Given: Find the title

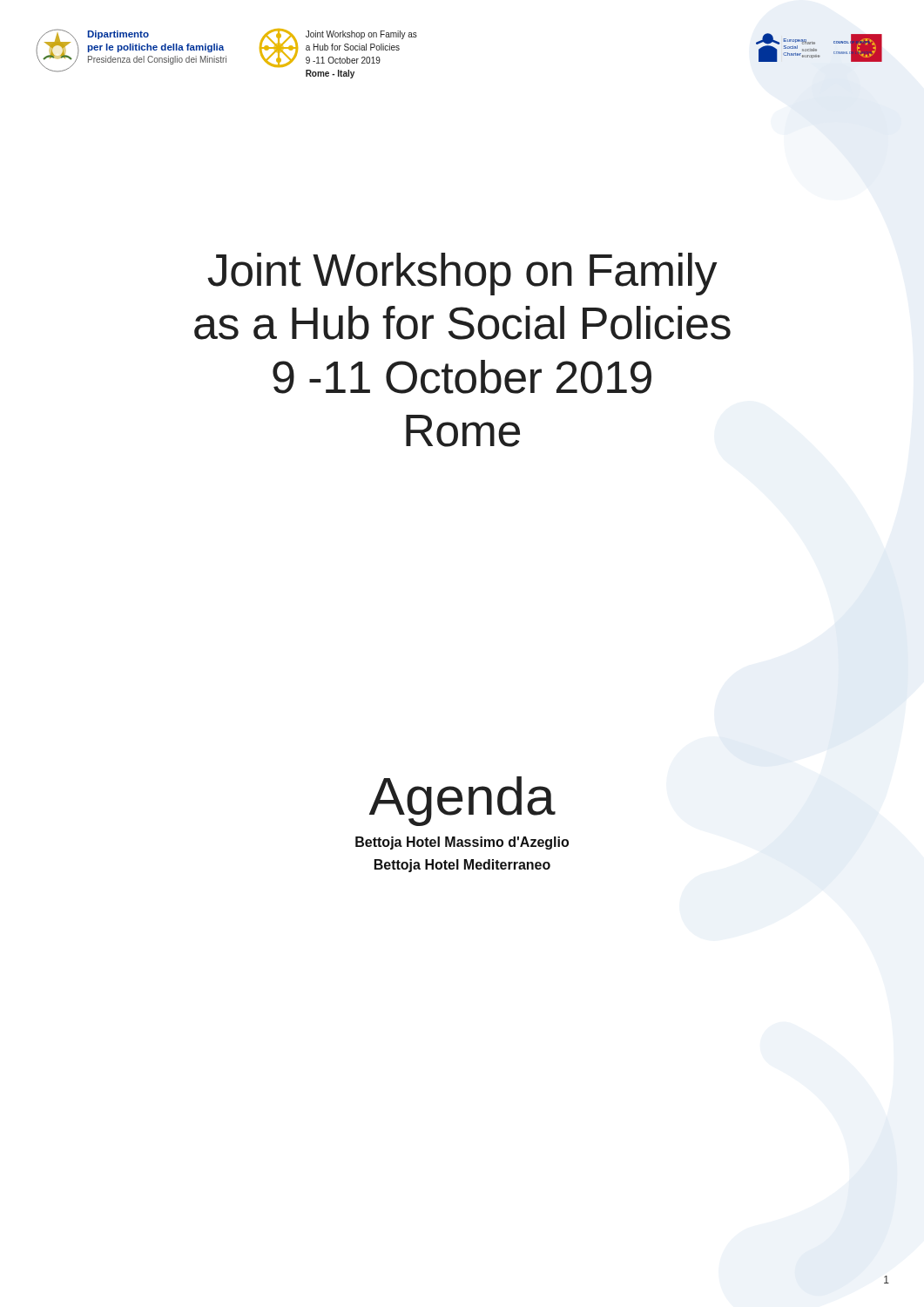Looking at the screenshot, I should 462,351.
